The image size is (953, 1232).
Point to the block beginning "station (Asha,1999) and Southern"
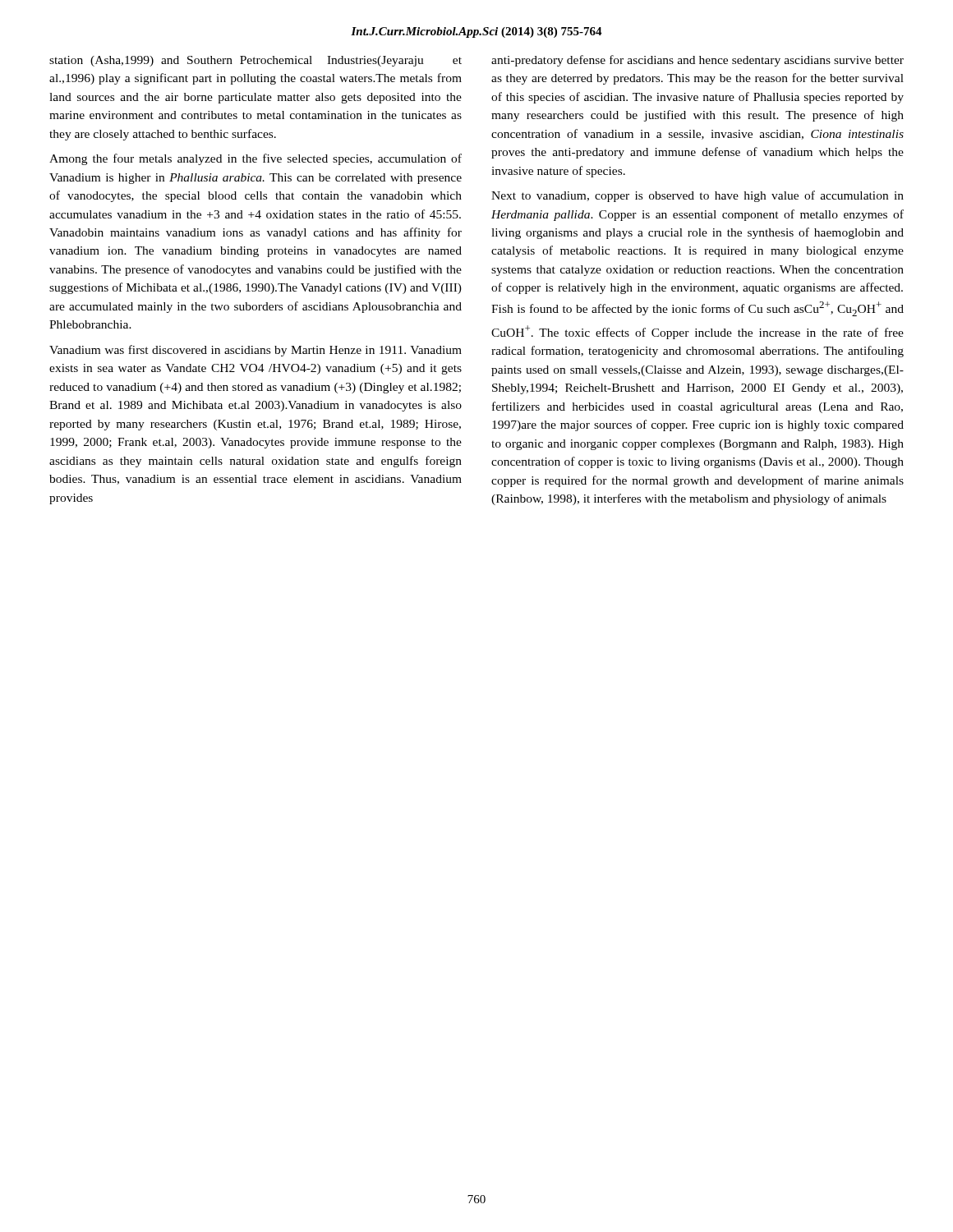point(255,279)
